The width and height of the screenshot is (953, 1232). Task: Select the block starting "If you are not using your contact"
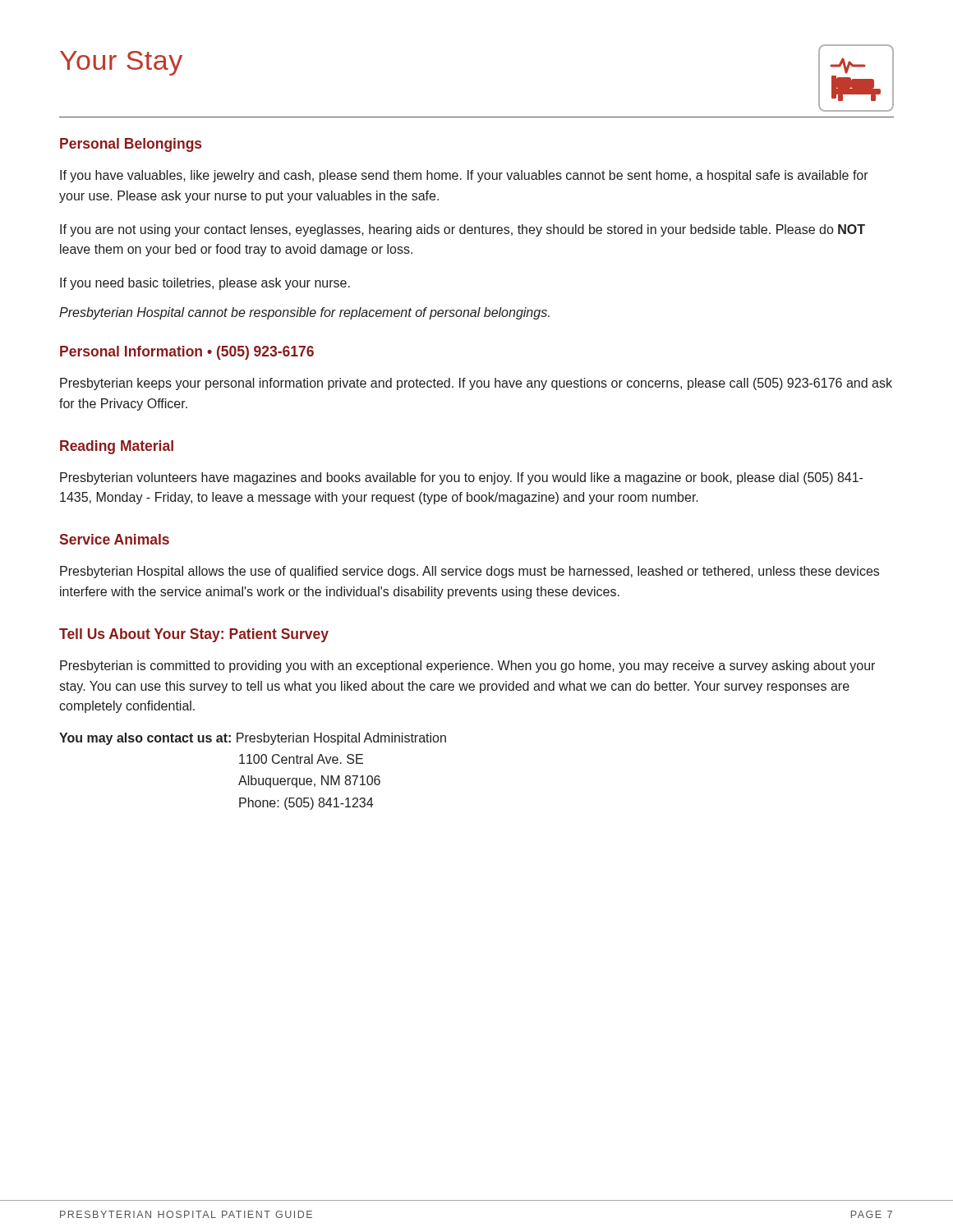click(476, 240)
